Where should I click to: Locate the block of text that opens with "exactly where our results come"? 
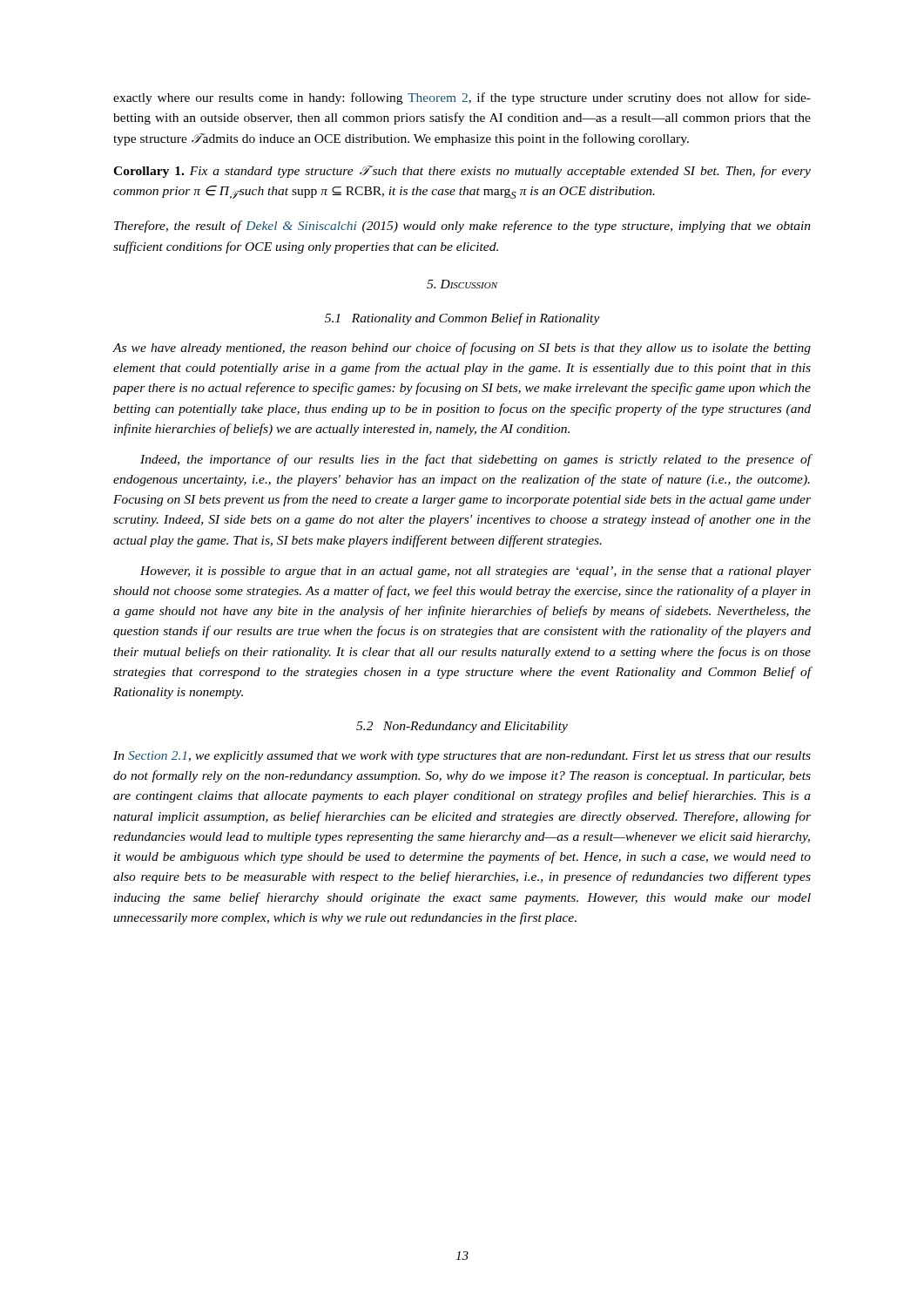point(462,118)
